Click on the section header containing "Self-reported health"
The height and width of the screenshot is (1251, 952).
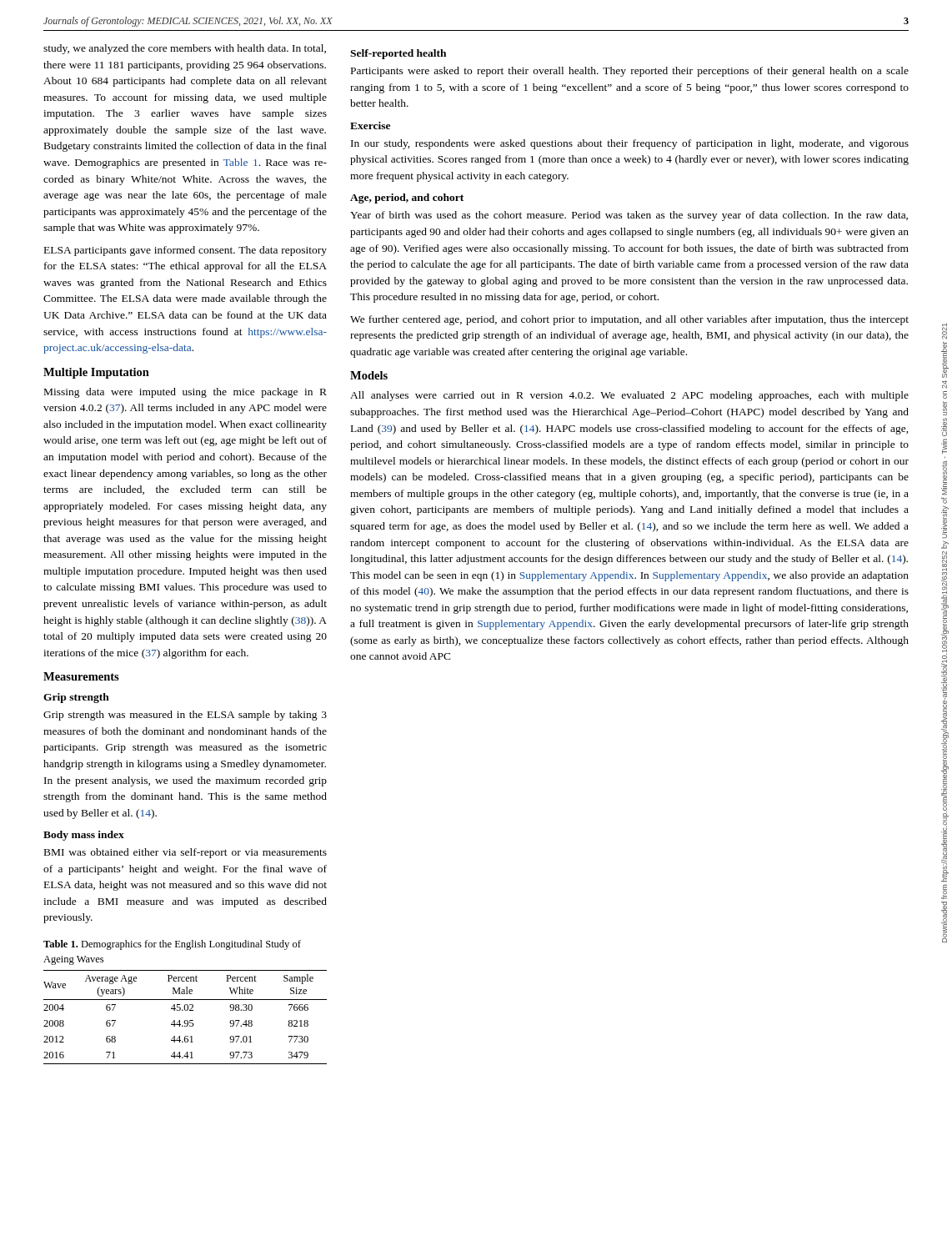tap(398, 53)
